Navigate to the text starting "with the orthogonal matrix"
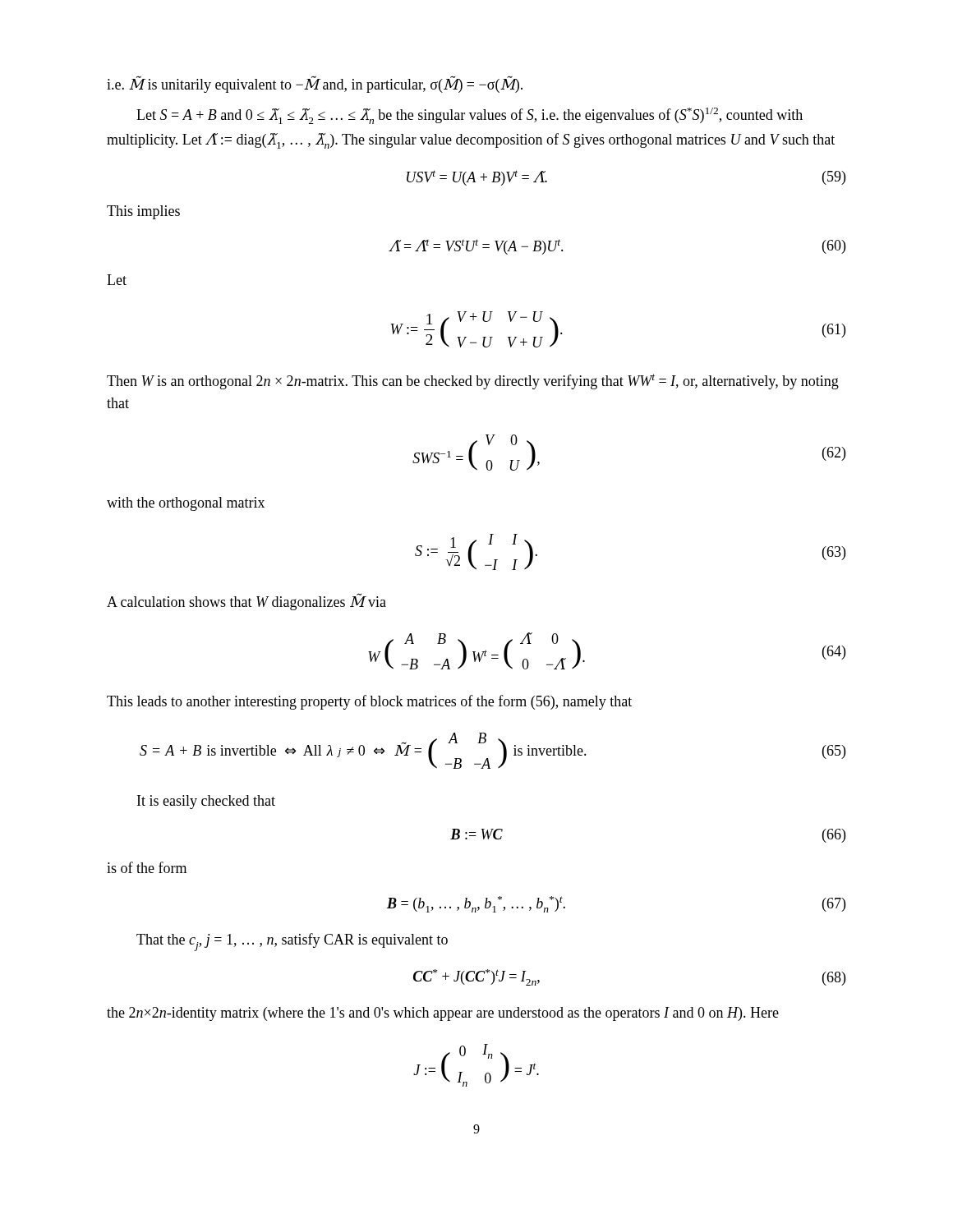The image size is (953, 1232). pos(186,502)
